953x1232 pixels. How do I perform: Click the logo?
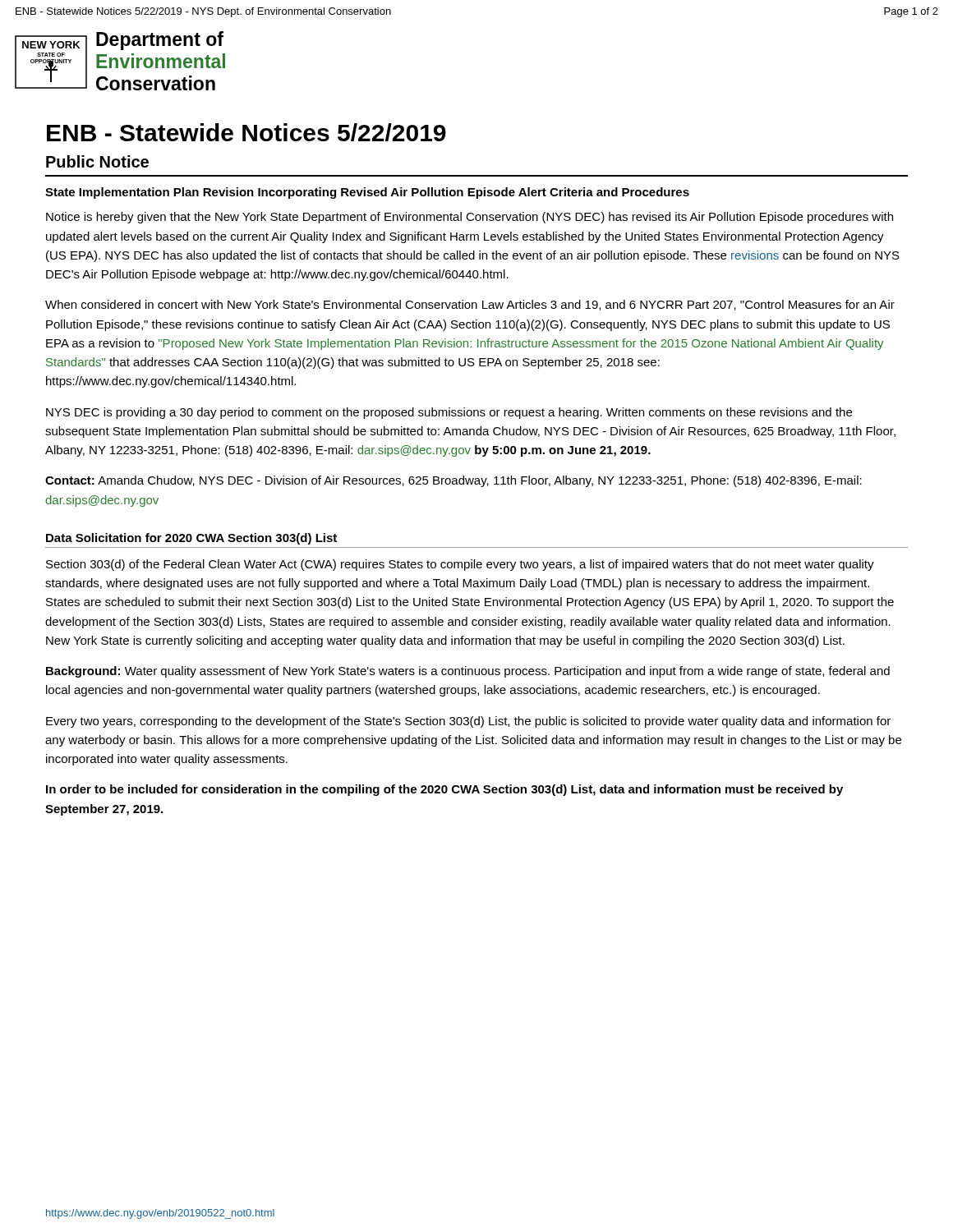[x=476, y=62]
